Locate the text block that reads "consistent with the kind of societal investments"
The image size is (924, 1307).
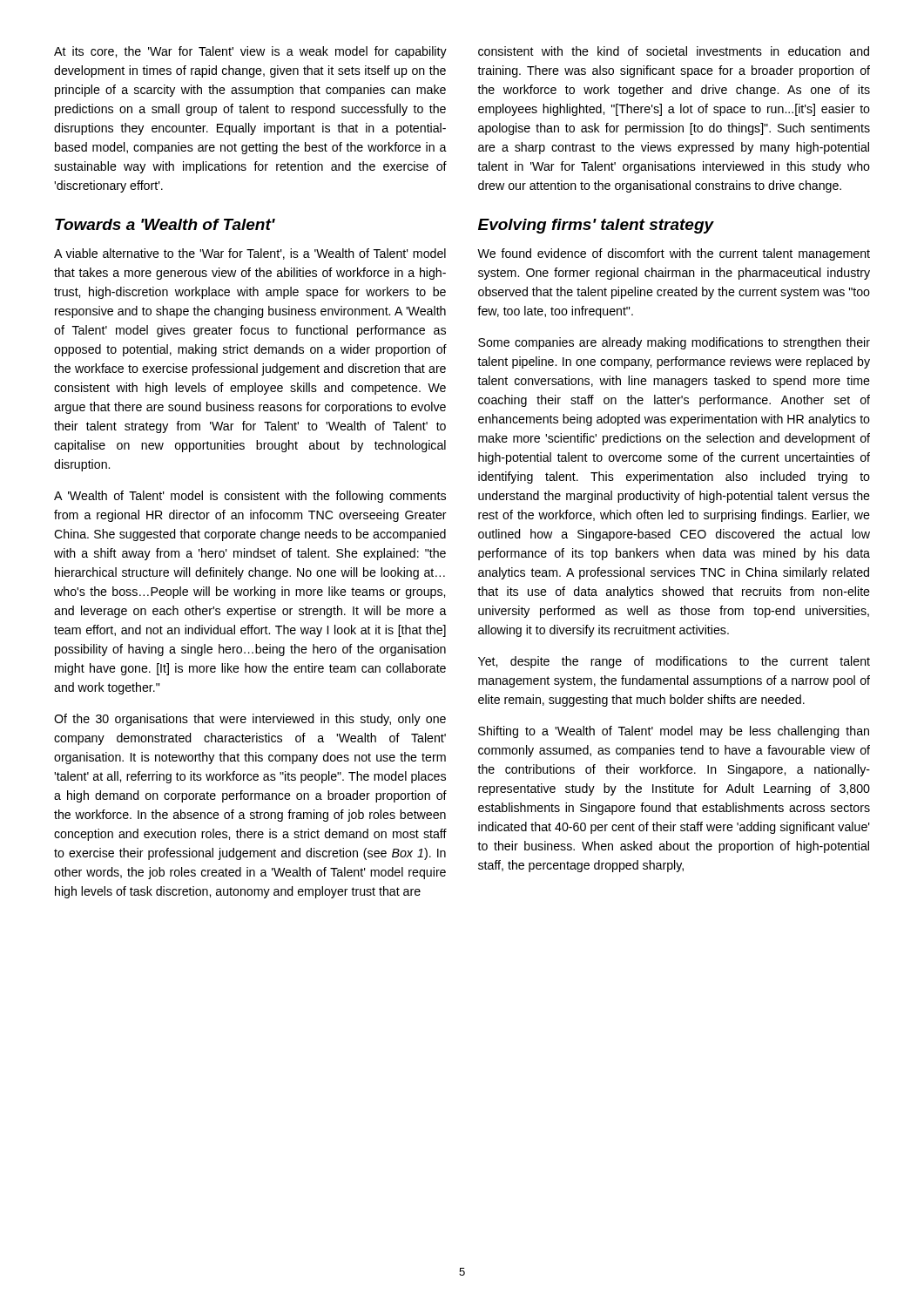pyautogui.click(x=674, y=118)
